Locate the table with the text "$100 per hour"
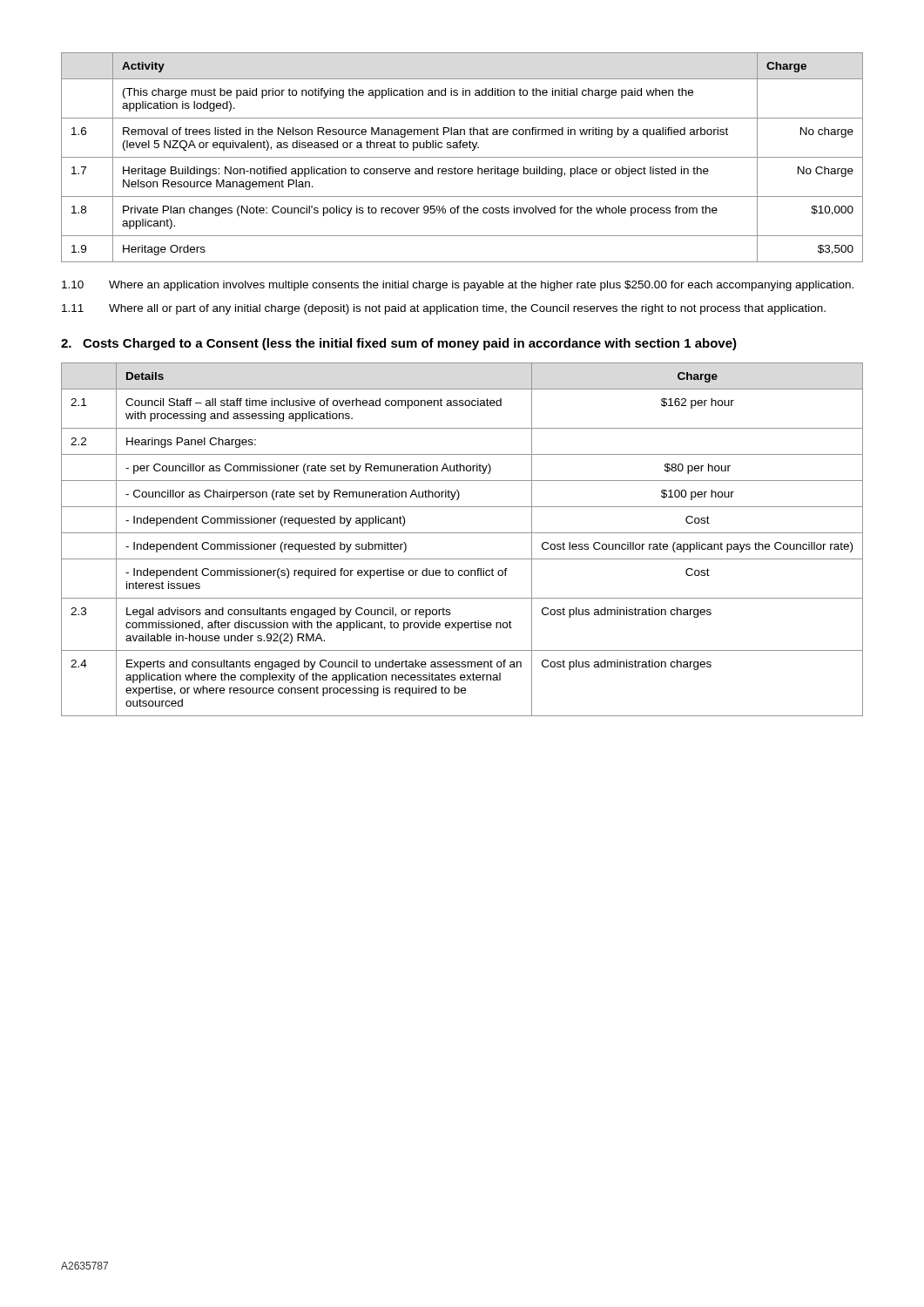The height and width of the screenshot is (1307, 924). click(x=462, y=539)
